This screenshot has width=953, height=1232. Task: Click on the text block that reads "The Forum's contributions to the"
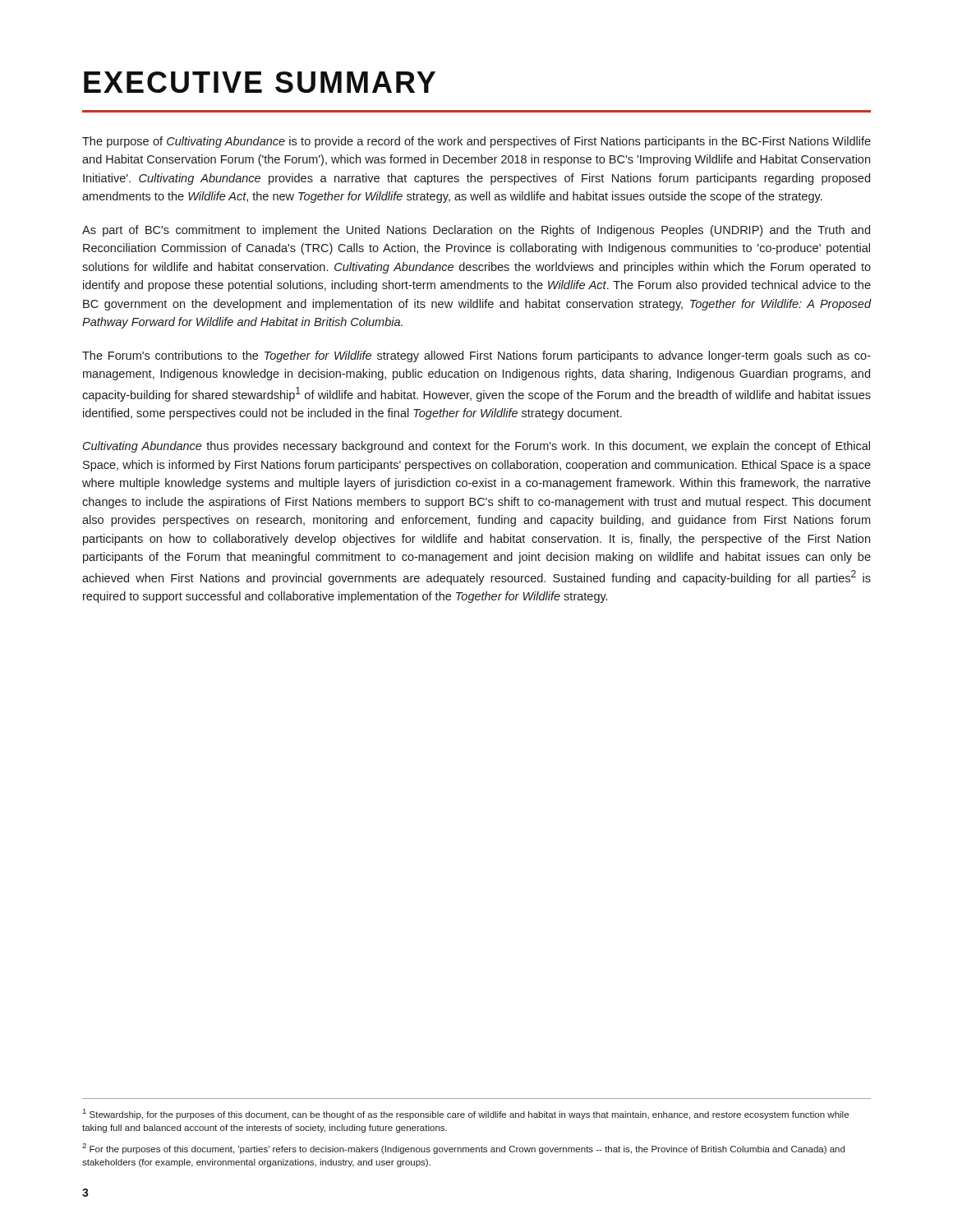(x=476, y=384)
